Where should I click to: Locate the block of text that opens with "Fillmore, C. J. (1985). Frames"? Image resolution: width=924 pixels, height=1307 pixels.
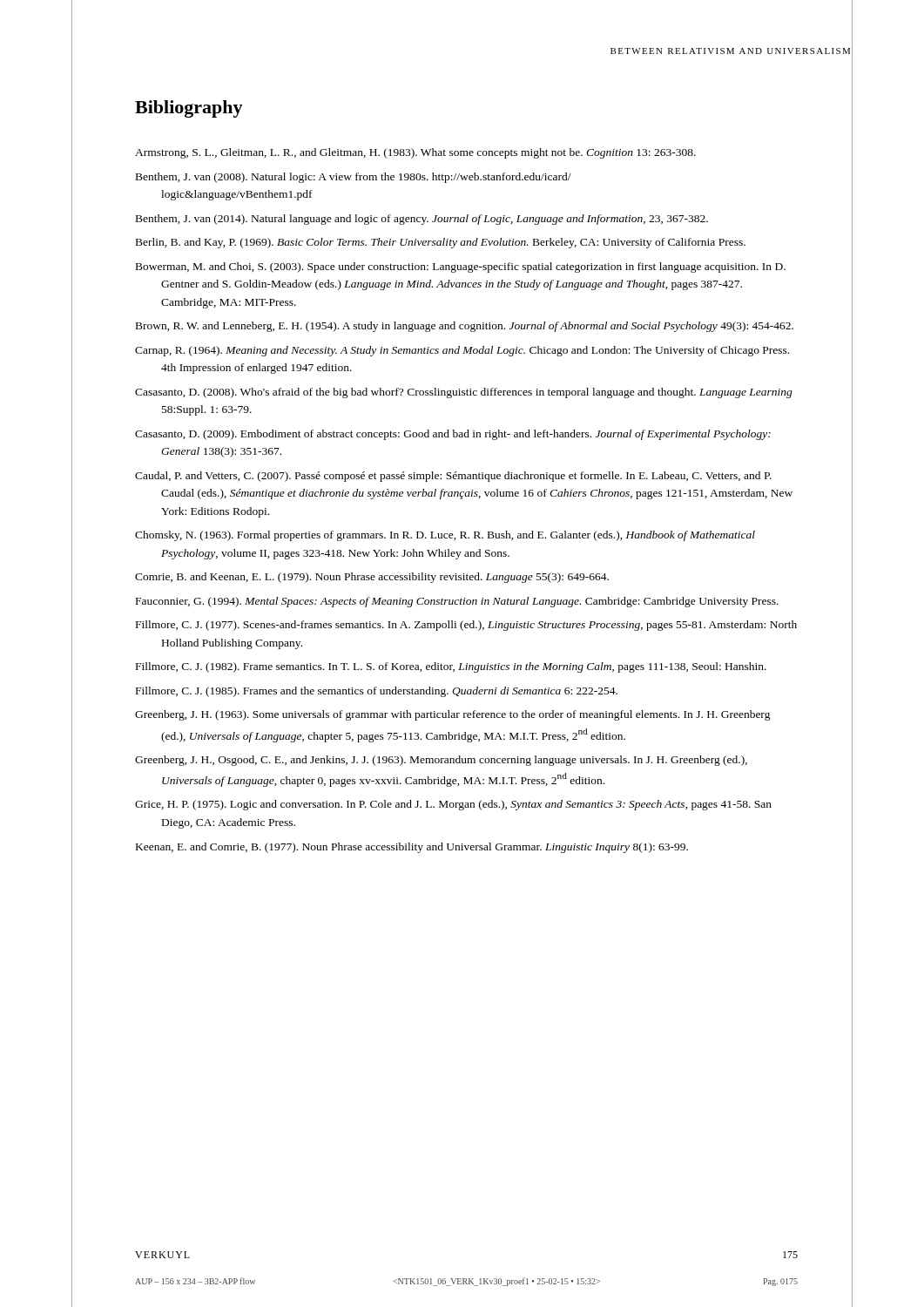click(x=377, y=690)
